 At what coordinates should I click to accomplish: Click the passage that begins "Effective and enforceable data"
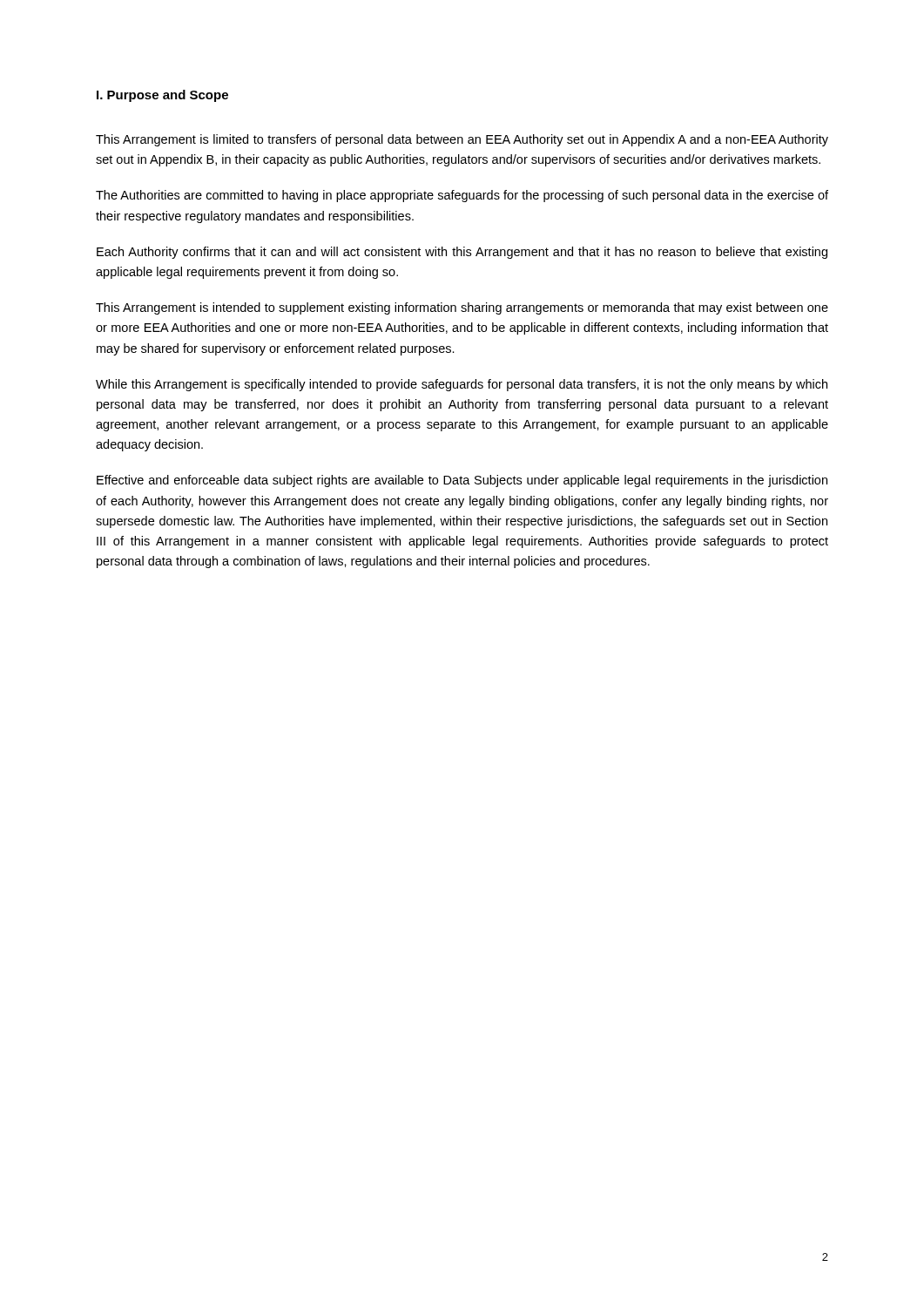(462, 521)
